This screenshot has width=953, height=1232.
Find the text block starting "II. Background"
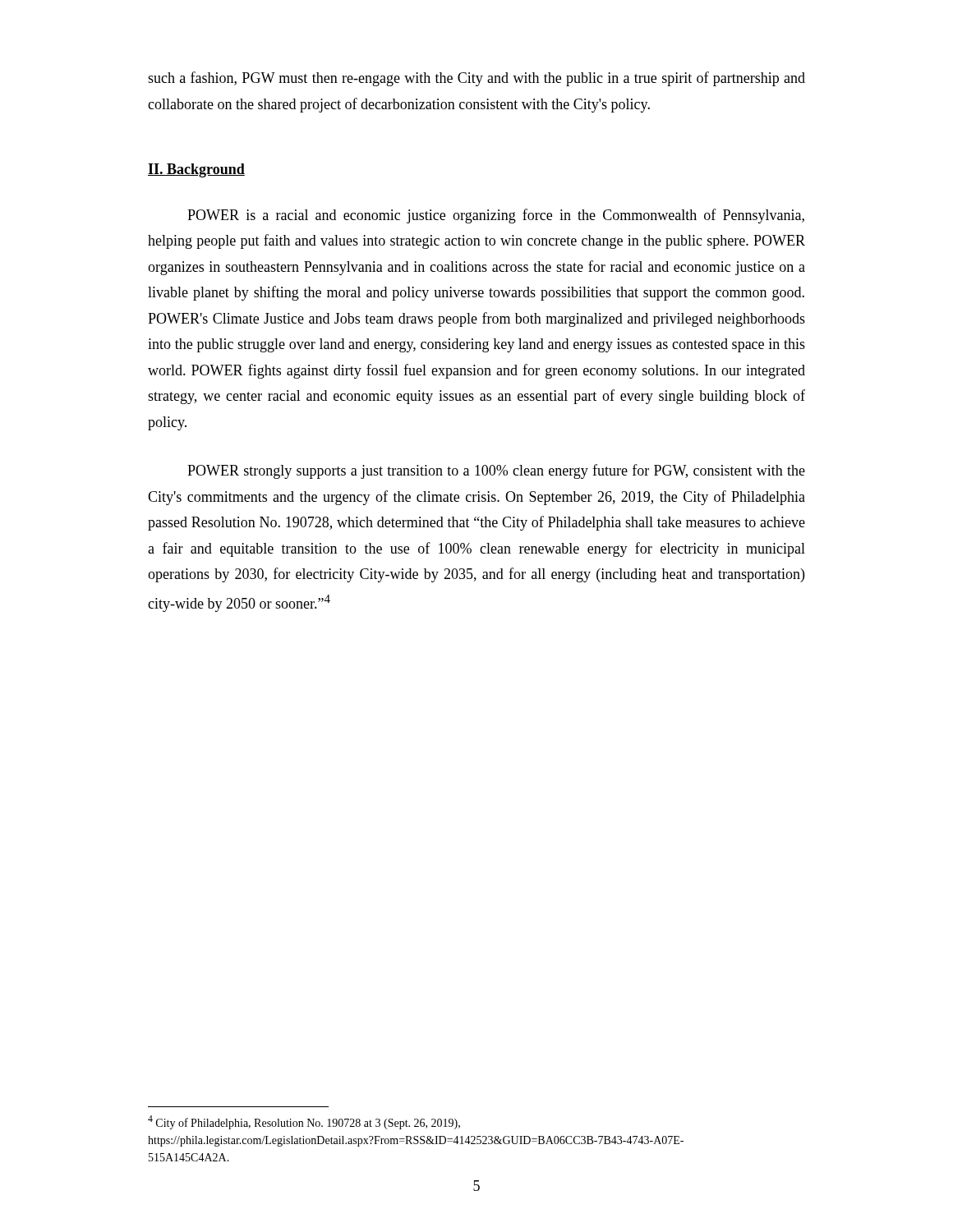(x=196, y=169)
